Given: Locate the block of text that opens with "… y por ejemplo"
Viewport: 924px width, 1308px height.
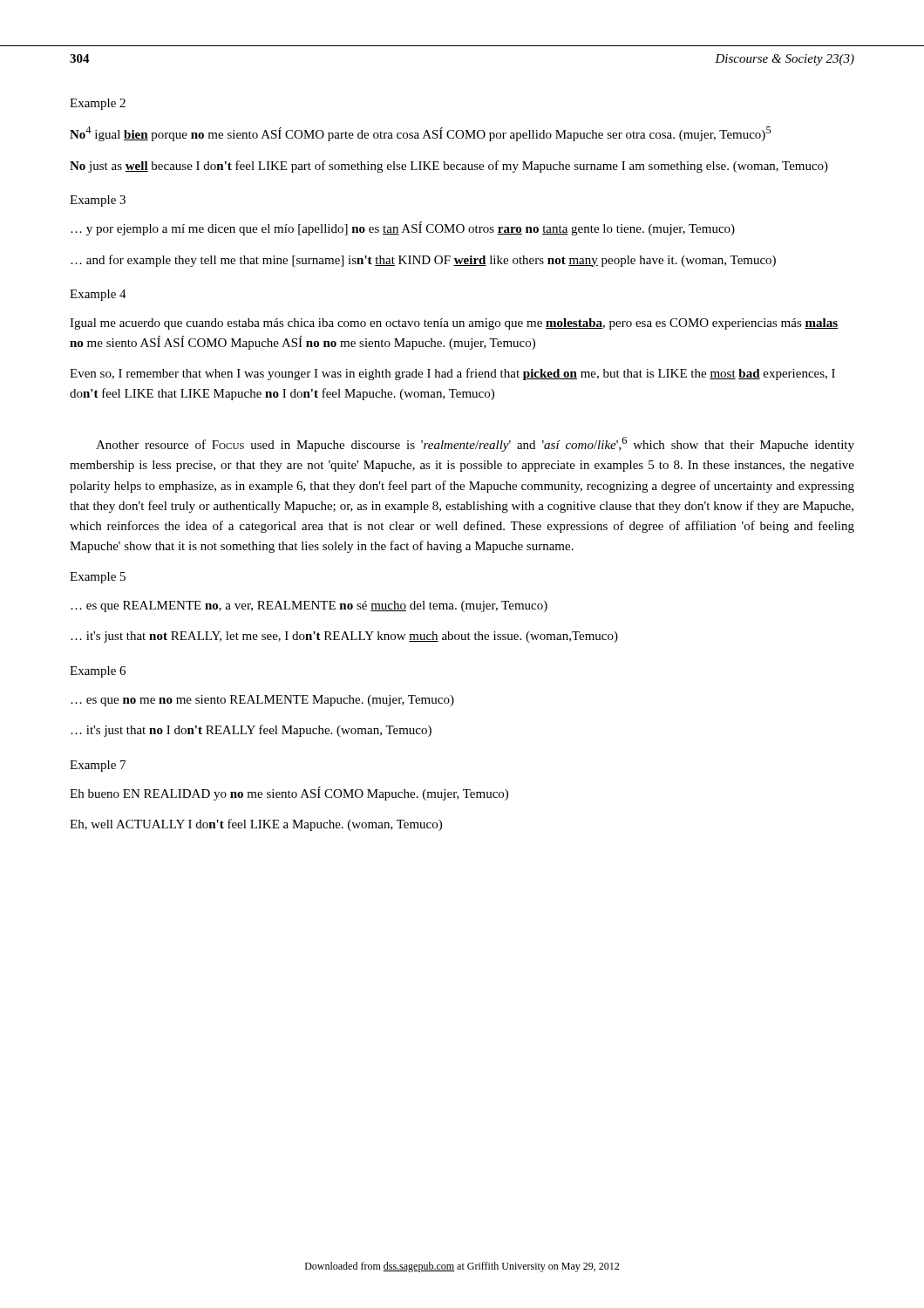Looking at the screenshot, I should [402, 228].
